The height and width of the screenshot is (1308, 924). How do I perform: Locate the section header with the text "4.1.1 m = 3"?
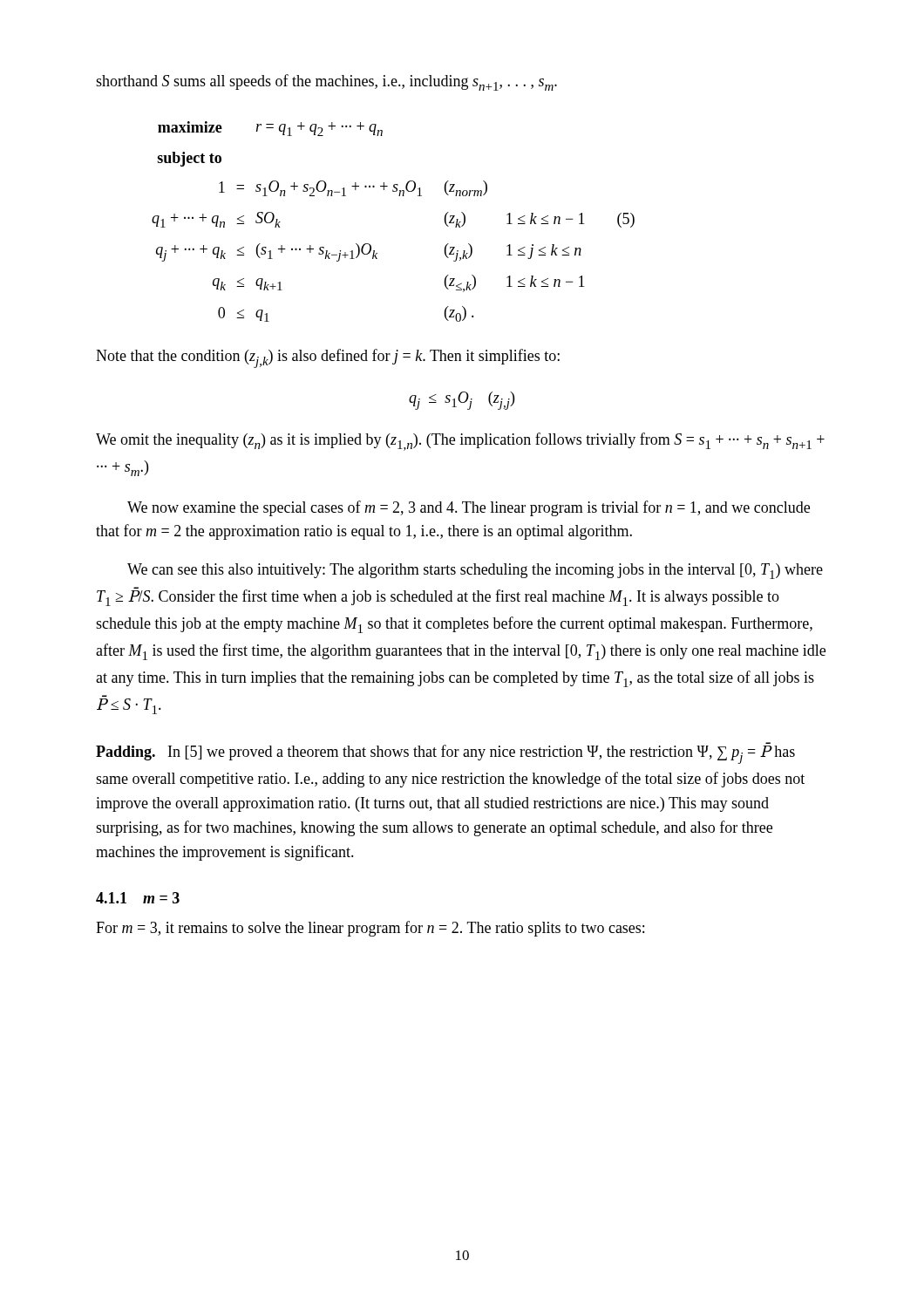[x=138, y=898]
